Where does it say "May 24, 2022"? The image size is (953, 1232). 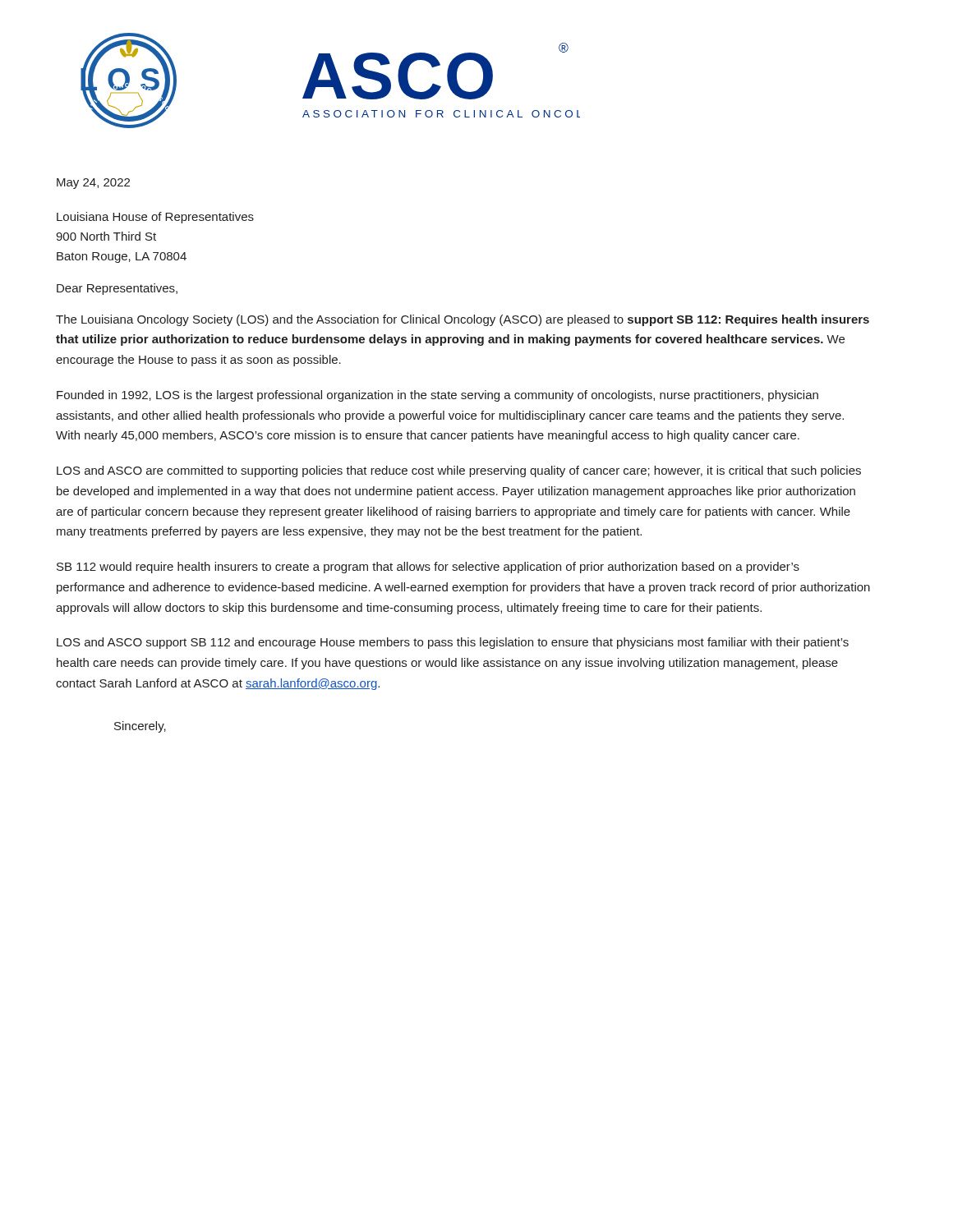(93, 182)
